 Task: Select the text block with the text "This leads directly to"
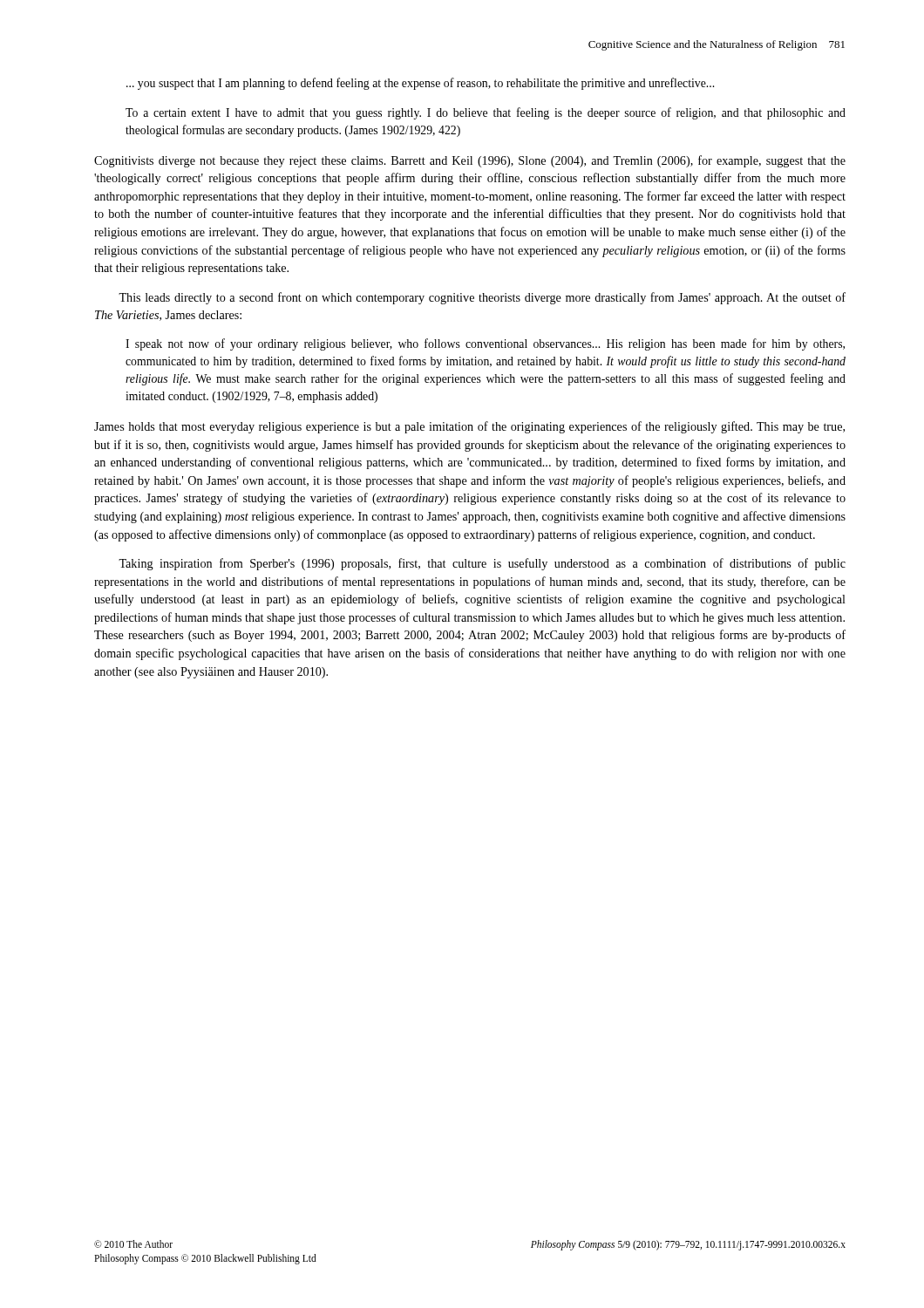pos(470,306)
